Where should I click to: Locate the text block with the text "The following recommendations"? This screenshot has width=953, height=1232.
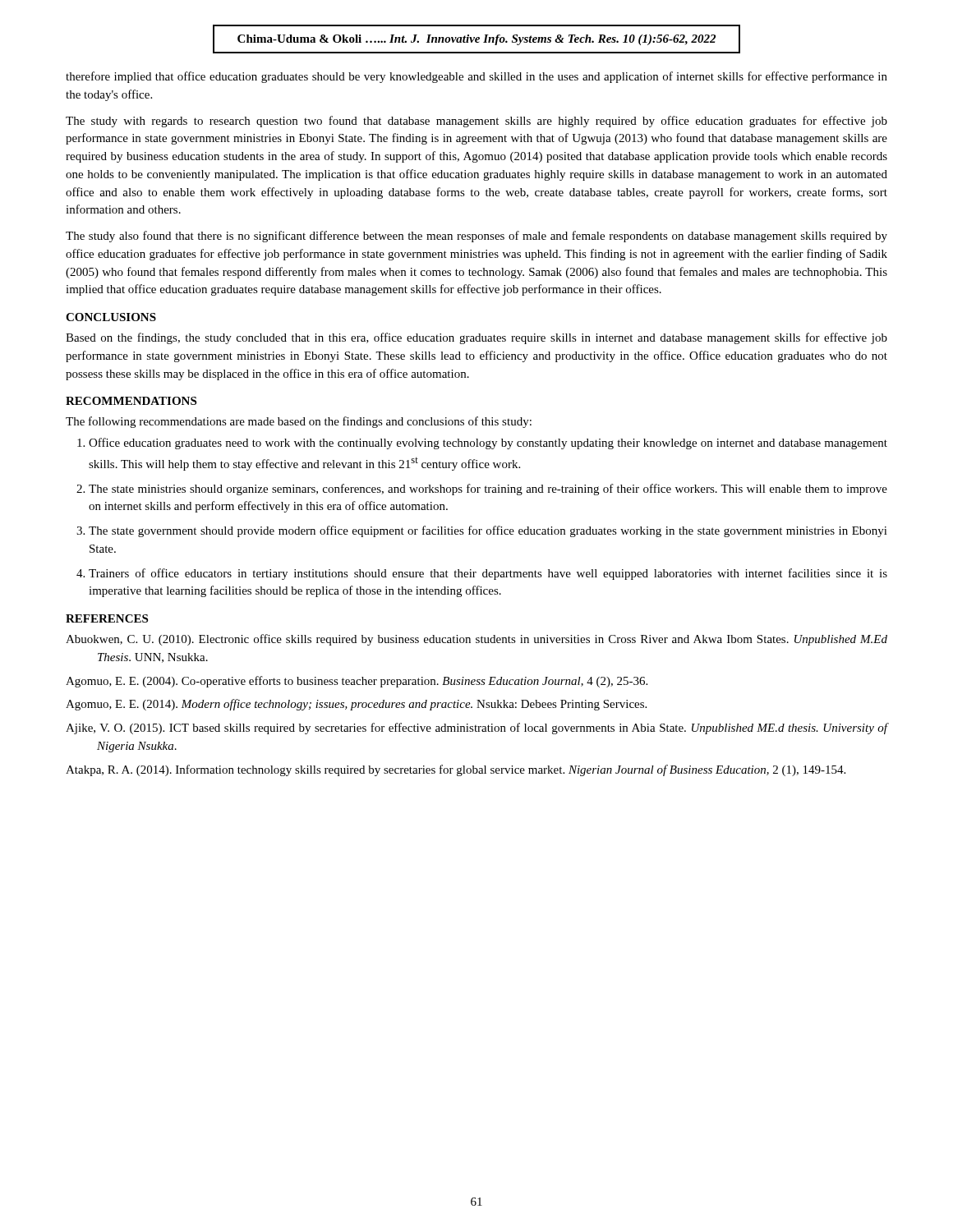pyautogui.click(x=476, y=422)
